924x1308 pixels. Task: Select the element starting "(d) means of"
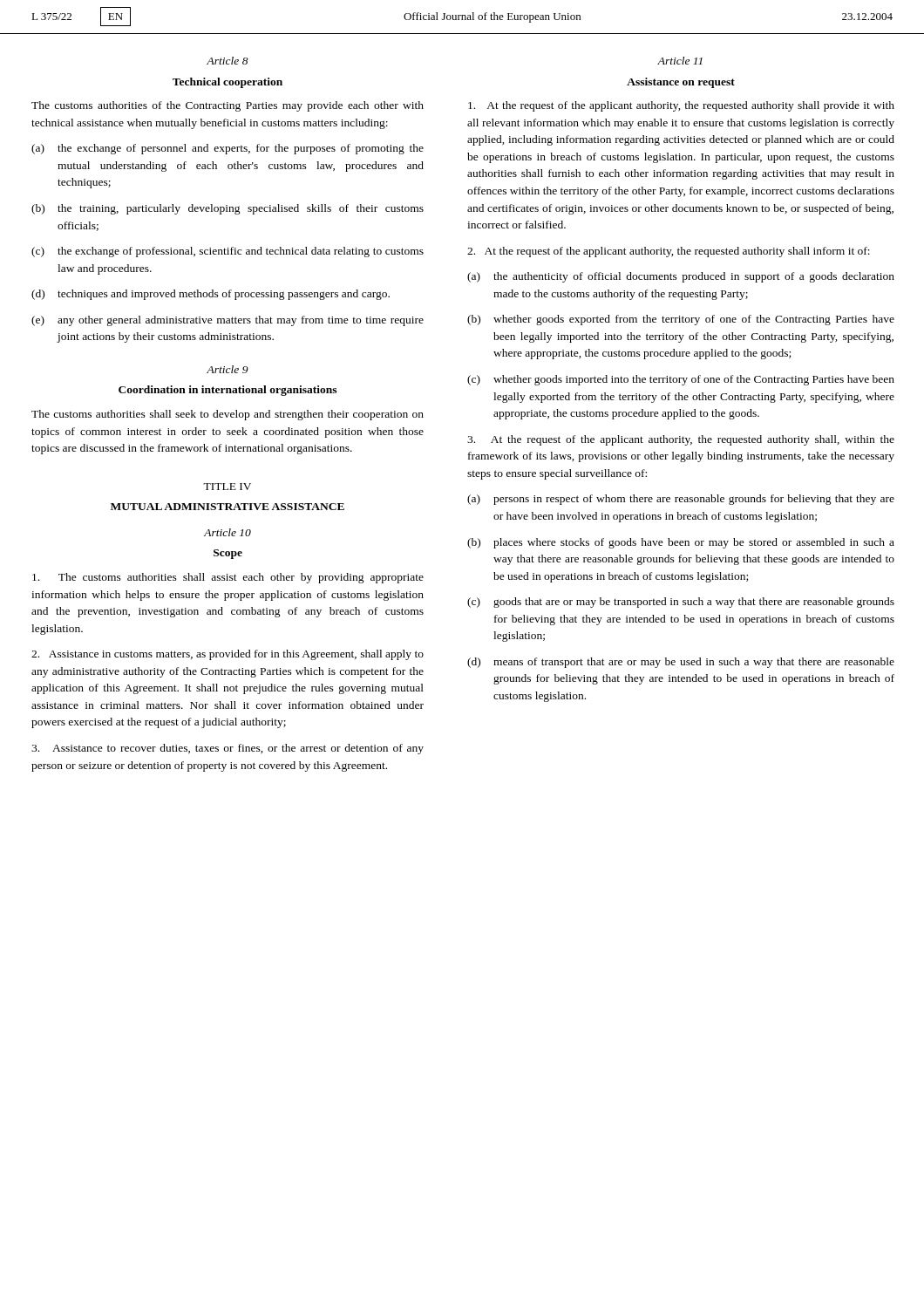pos(681,679)
